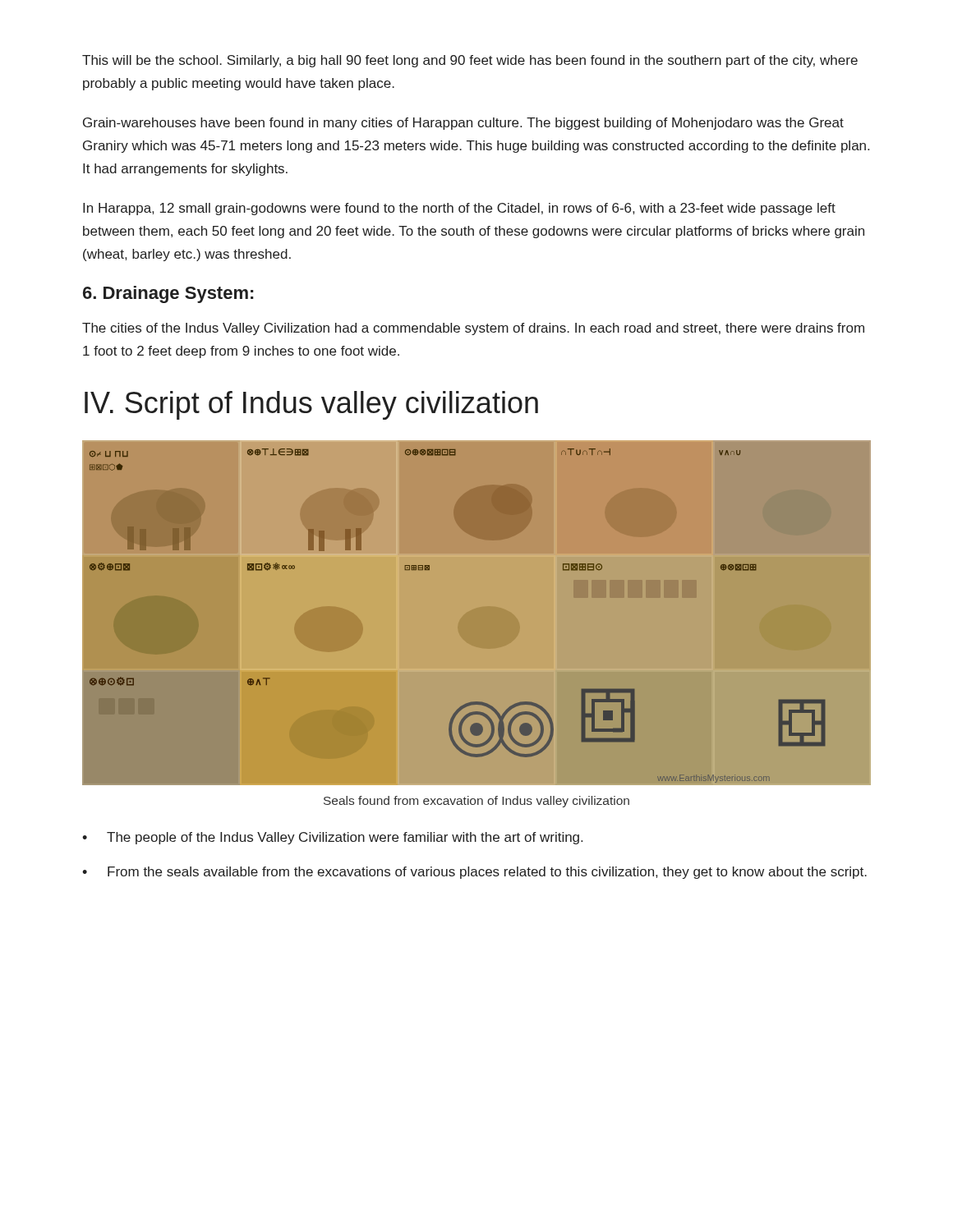Select the photo
Screen dimensions: 1232x953
476,613
